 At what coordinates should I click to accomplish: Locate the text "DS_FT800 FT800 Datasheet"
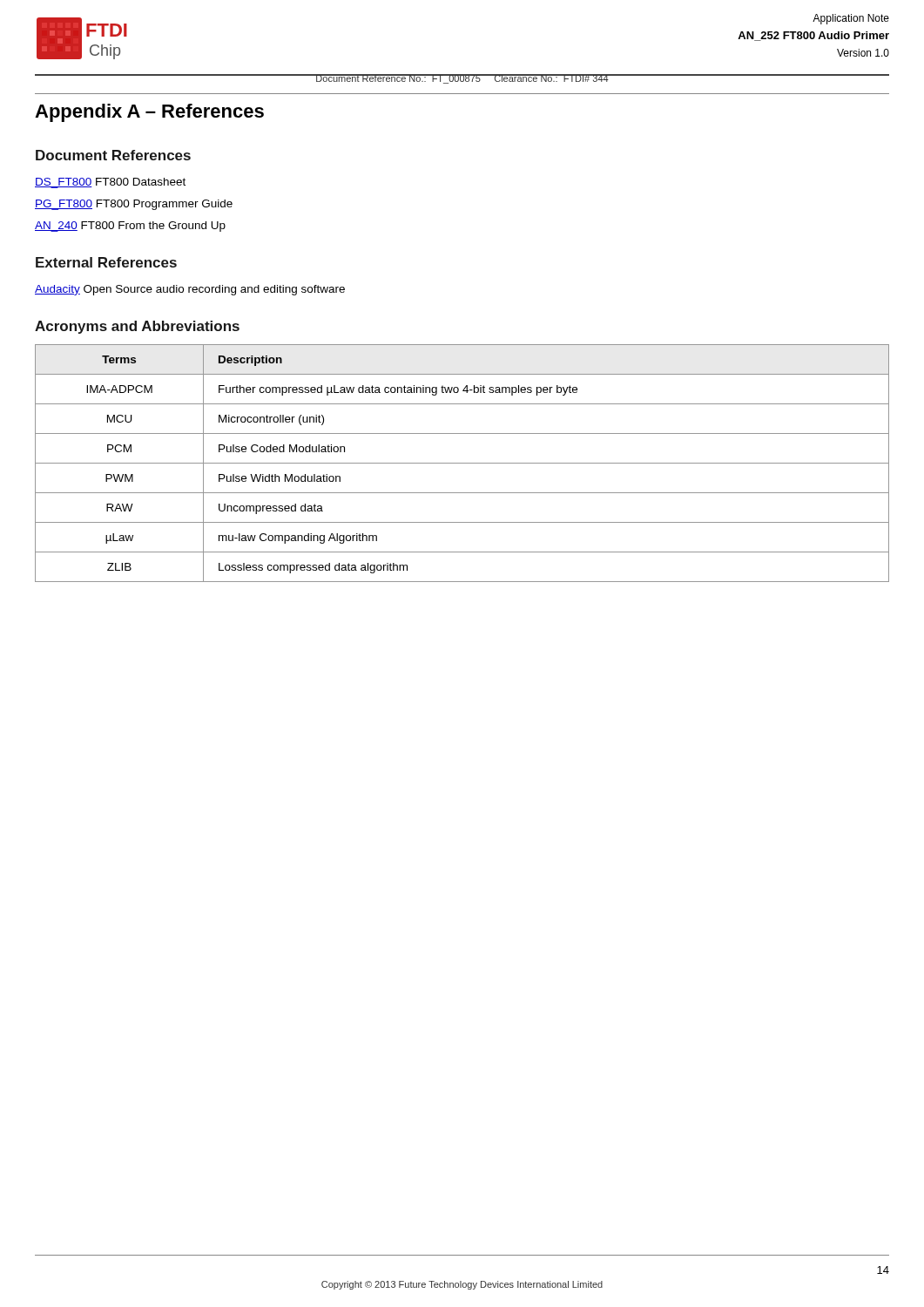tap(110, 182)
